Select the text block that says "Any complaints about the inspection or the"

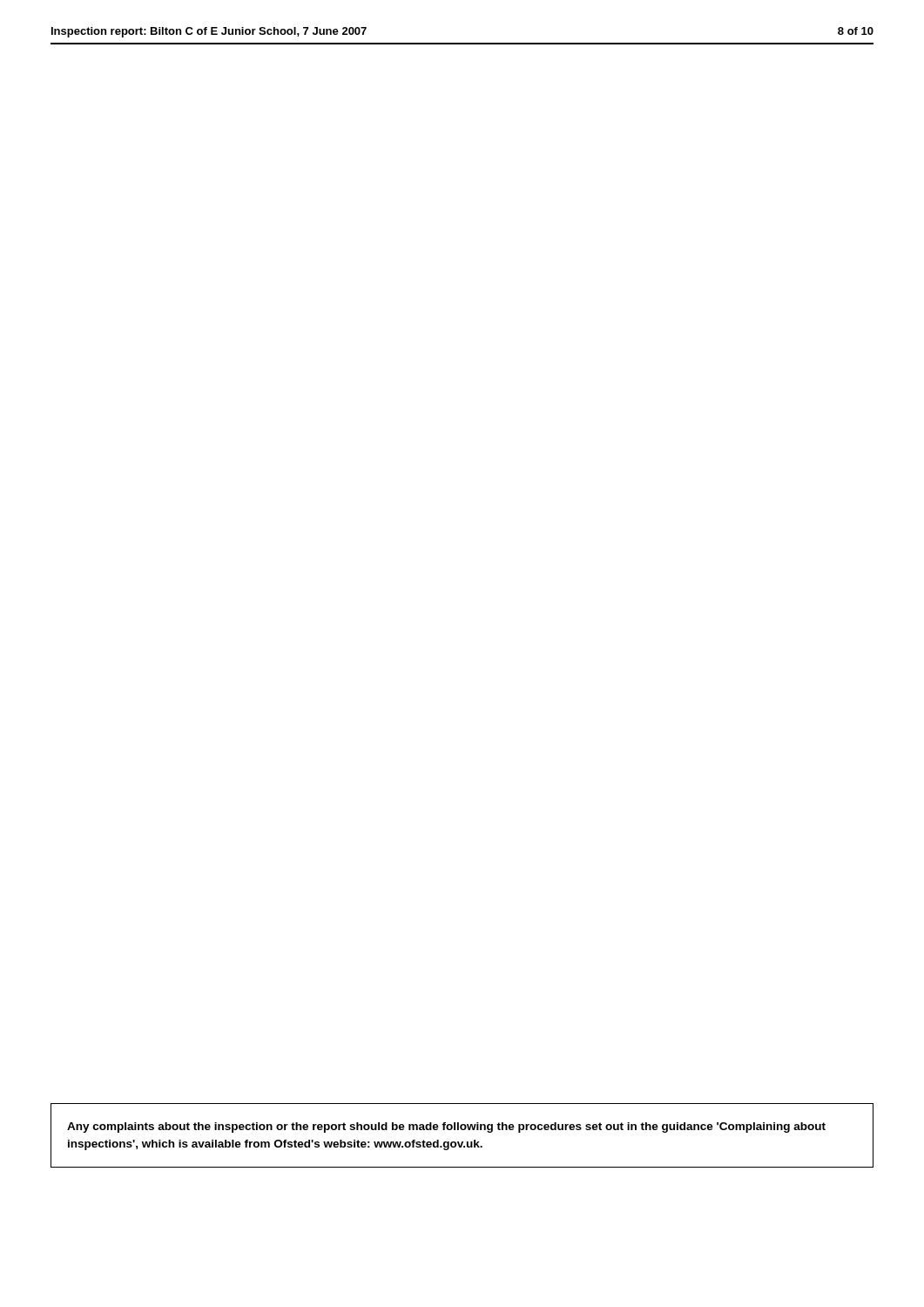pyautogui.click(x=462, y=1135)
